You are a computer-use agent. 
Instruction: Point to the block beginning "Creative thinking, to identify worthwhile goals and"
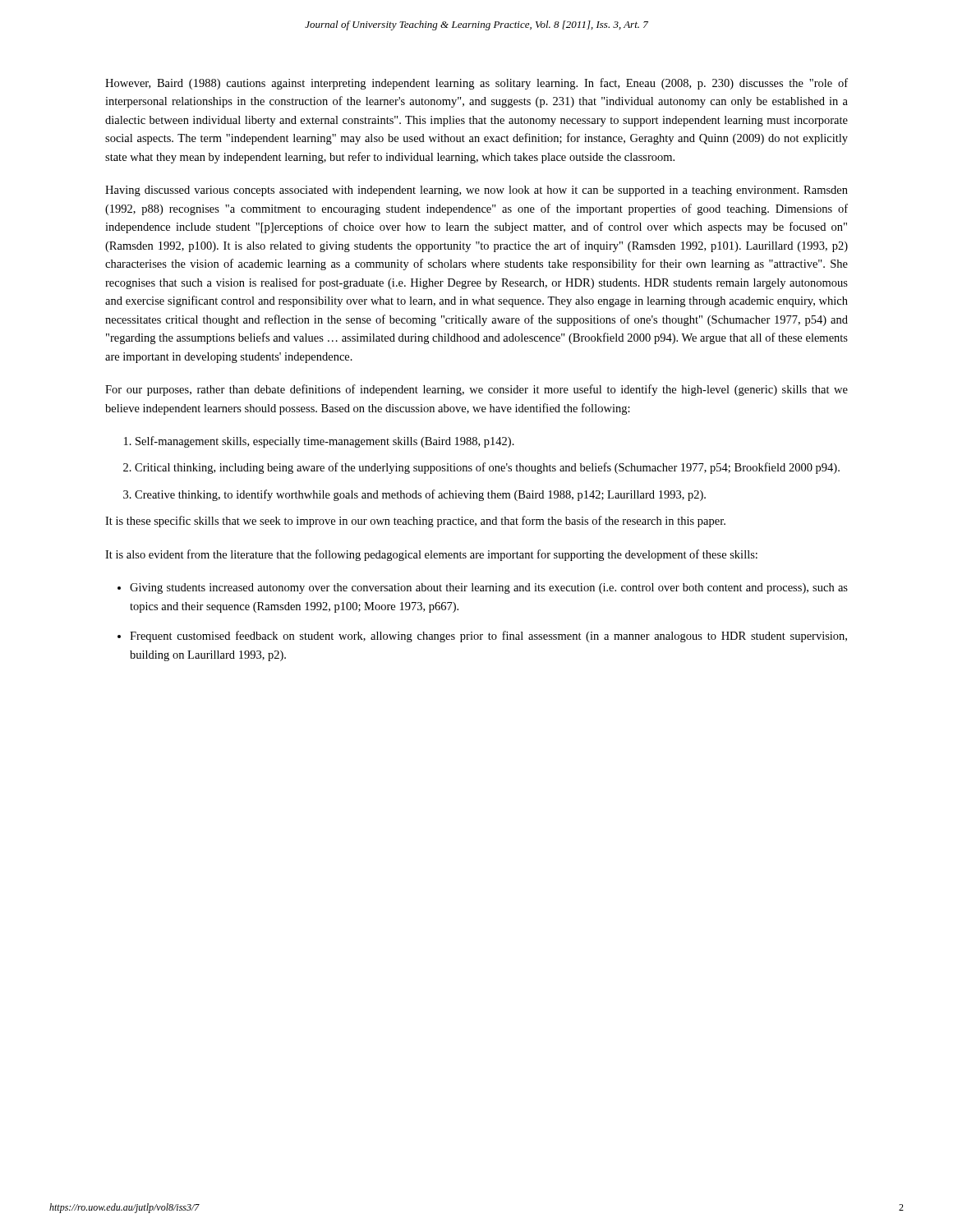click(421, 494)
